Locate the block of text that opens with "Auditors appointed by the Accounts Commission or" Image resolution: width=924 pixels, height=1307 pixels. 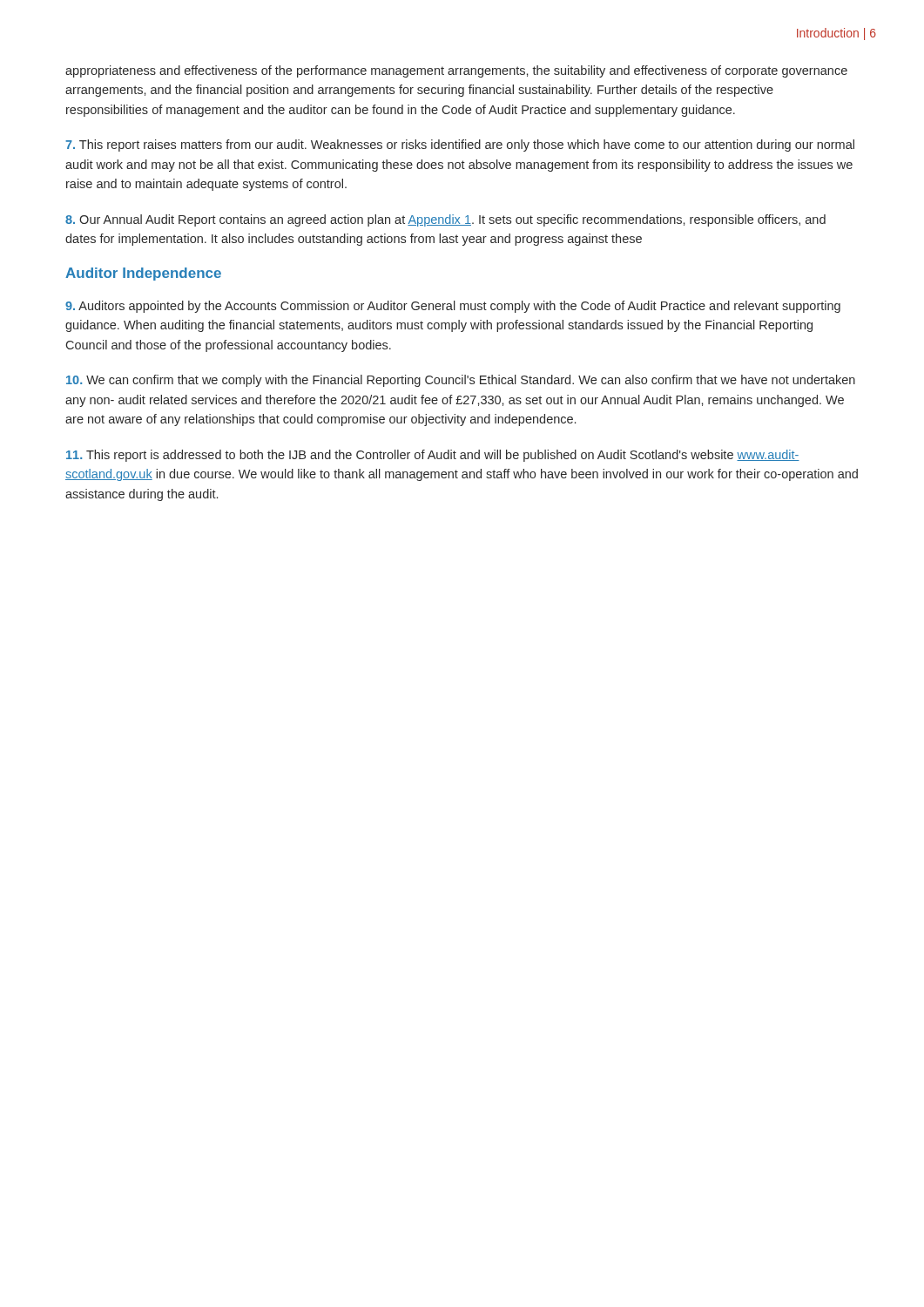[453, 325]
